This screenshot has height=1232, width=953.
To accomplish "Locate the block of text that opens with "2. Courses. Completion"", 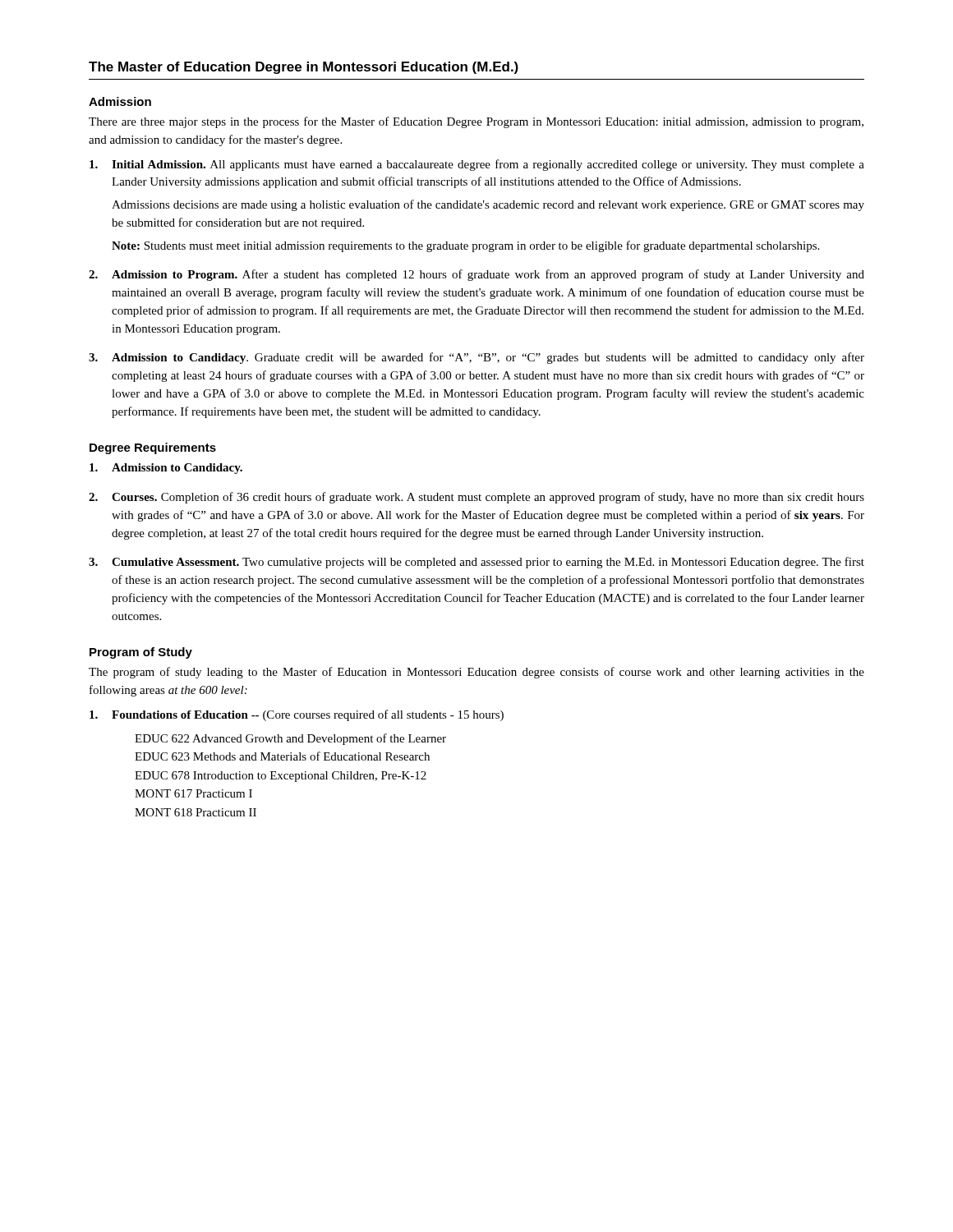I will [x=476, y=518].
